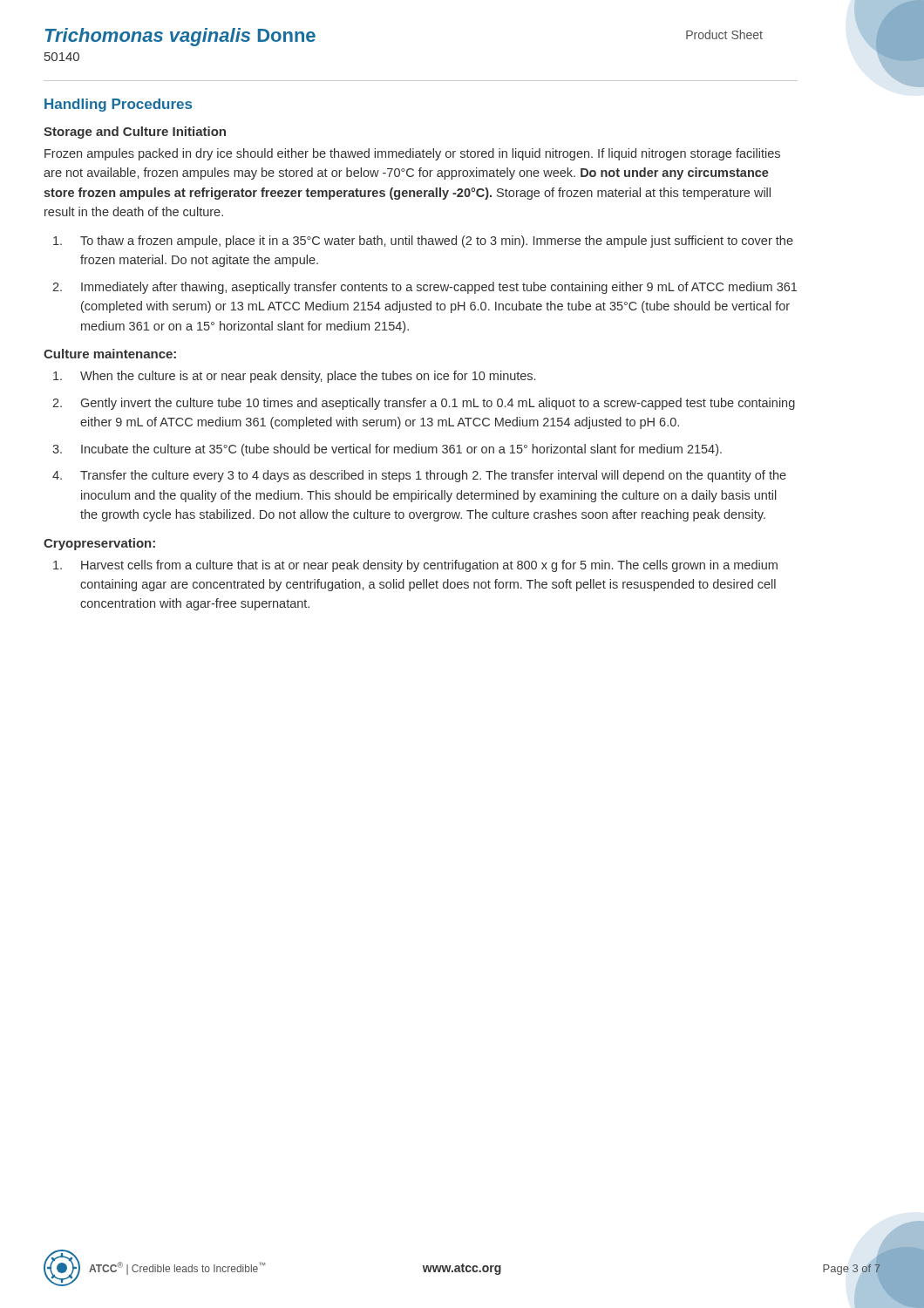Find the passage starting "Culture maintenance:"
Viewport: 924px width, 1308px height.
[110, 354]
